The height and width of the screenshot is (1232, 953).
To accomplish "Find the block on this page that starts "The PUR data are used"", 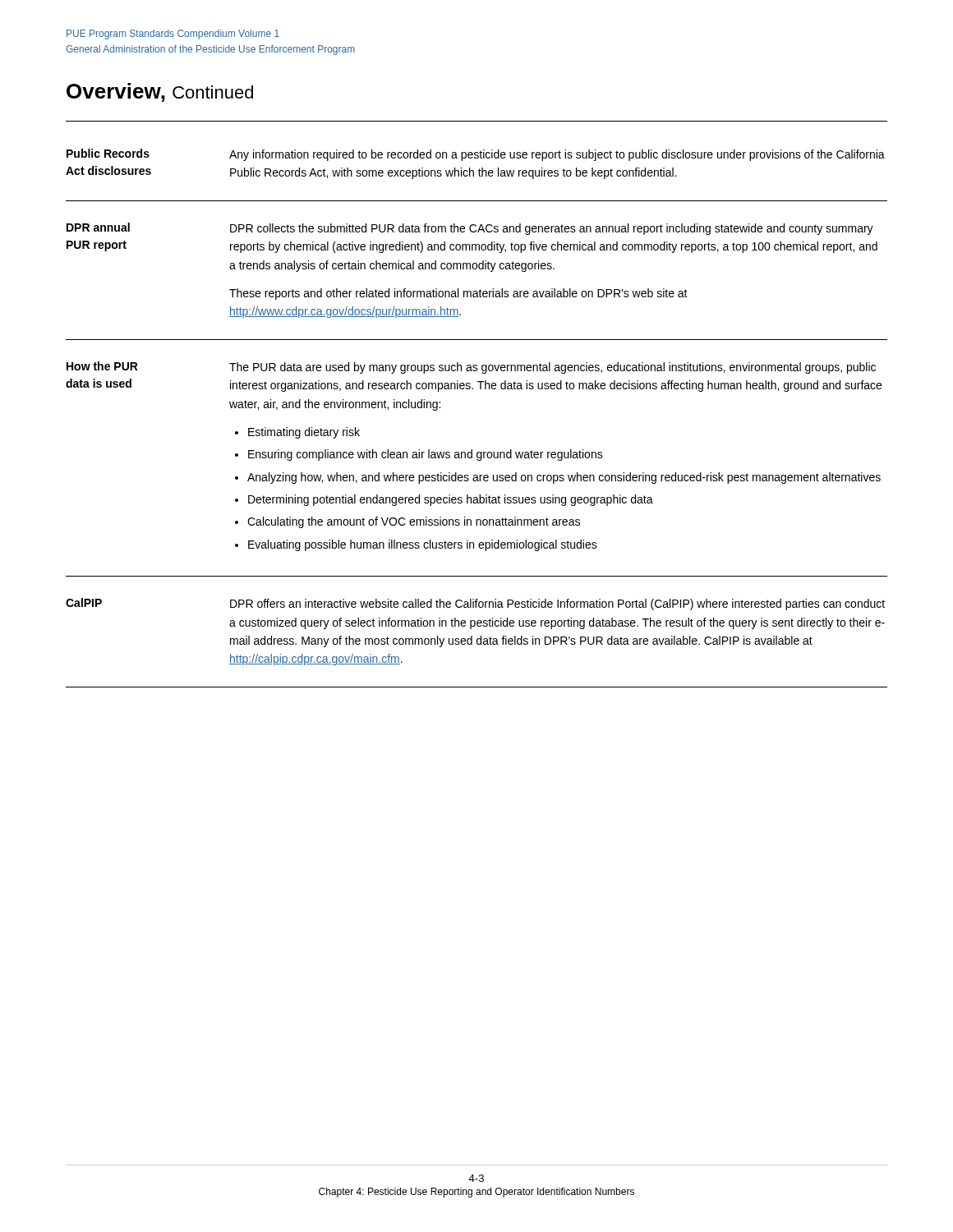I will pos(558,456).
